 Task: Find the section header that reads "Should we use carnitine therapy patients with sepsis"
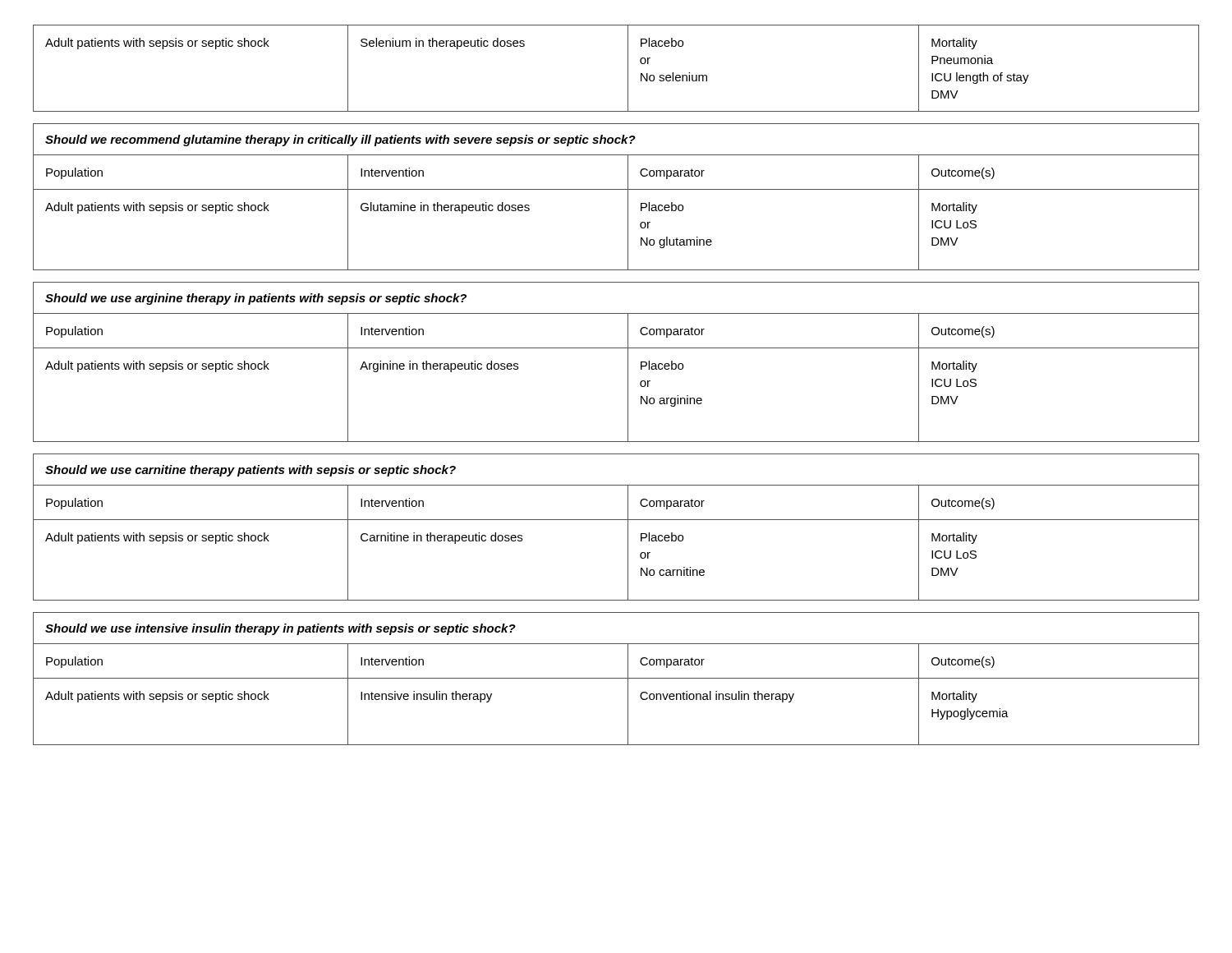tap(251, 469)
